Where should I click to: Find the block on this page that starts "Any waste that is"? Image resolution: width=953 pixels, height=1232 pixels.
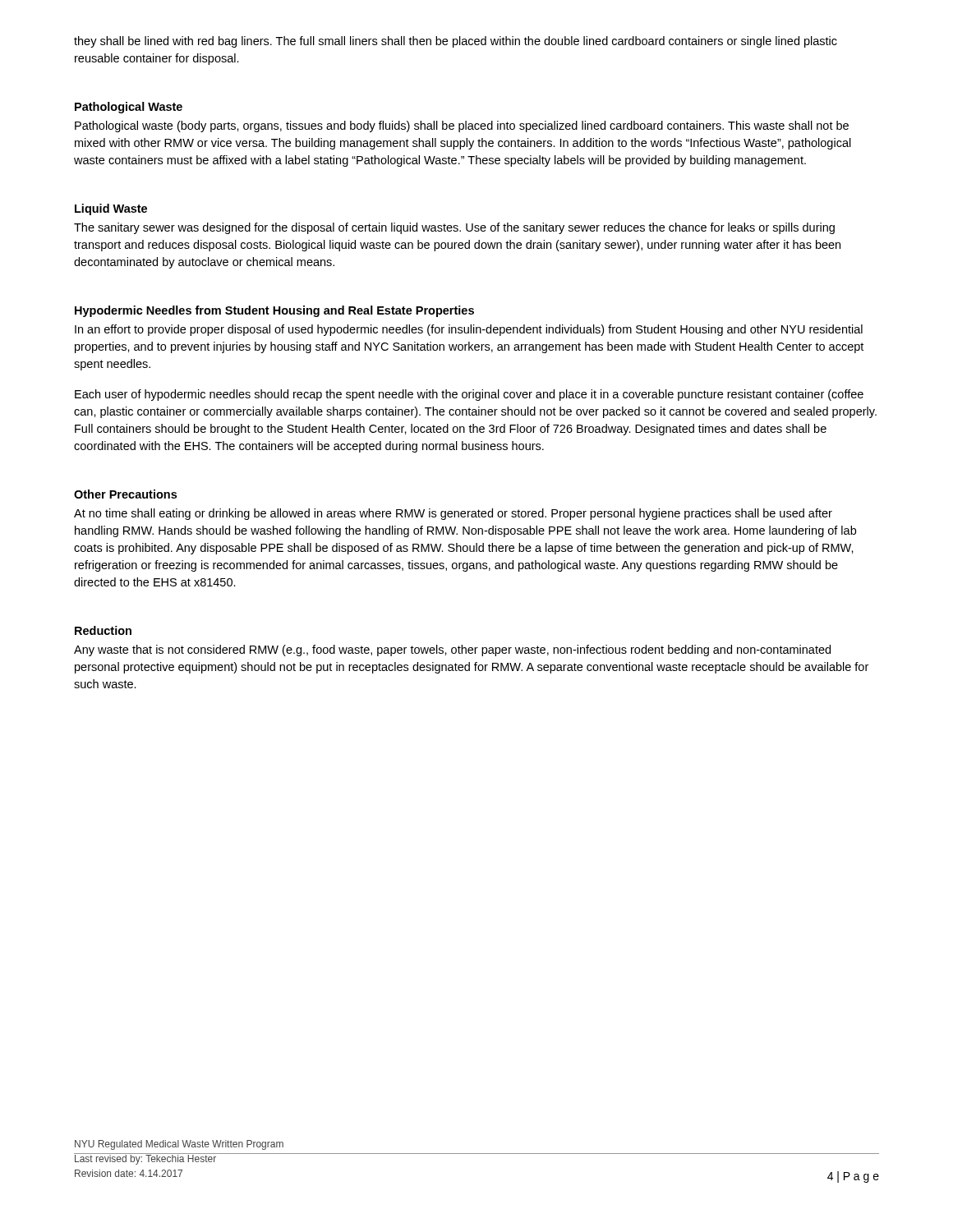[471, 667]
